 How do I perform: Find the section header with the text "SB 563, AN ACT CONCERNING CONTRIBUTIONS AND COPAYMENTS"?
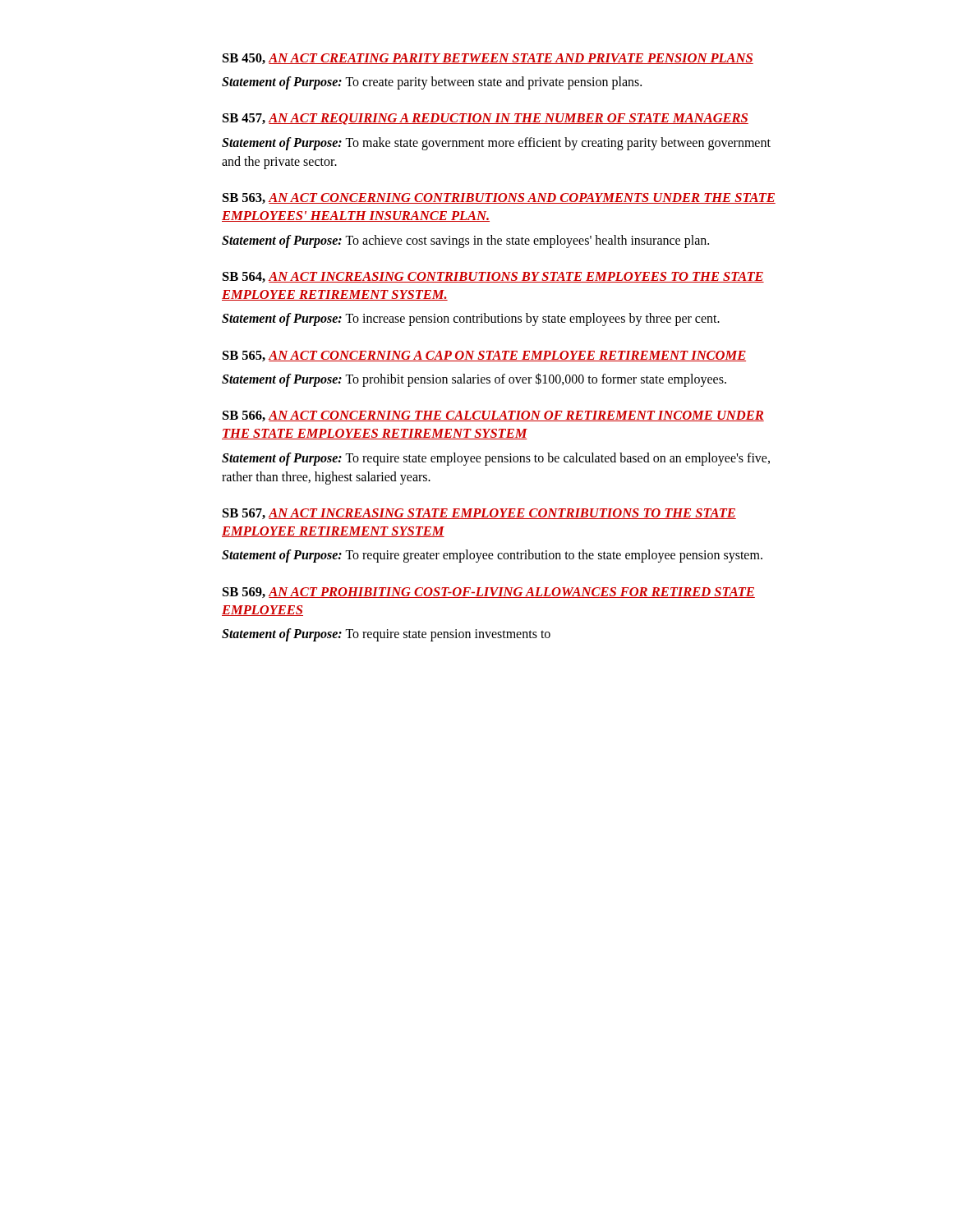click(499, 207)
